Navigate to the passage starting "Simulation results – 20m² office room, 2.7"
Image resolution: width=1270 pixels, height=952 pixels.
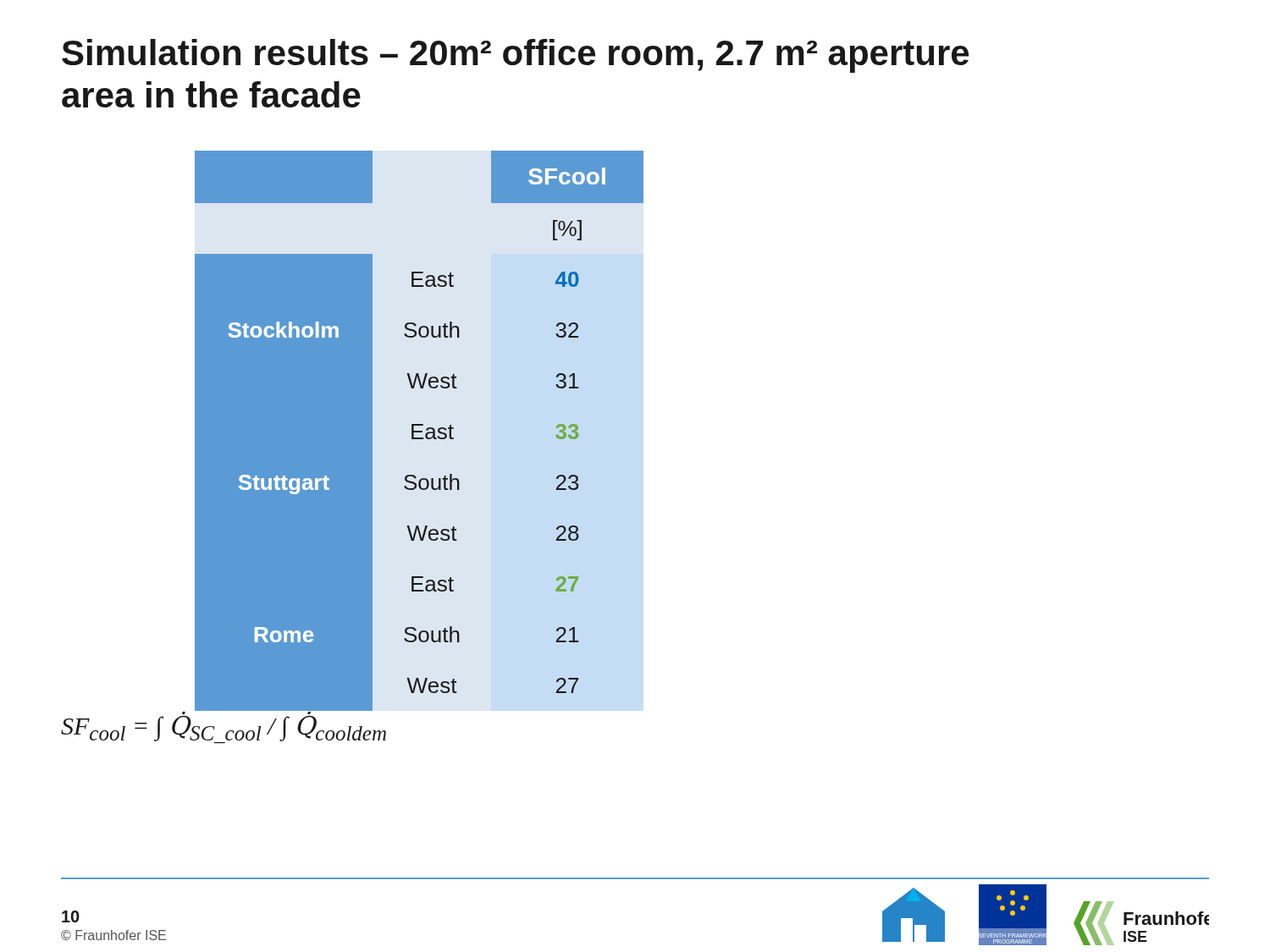coord(515,74)
